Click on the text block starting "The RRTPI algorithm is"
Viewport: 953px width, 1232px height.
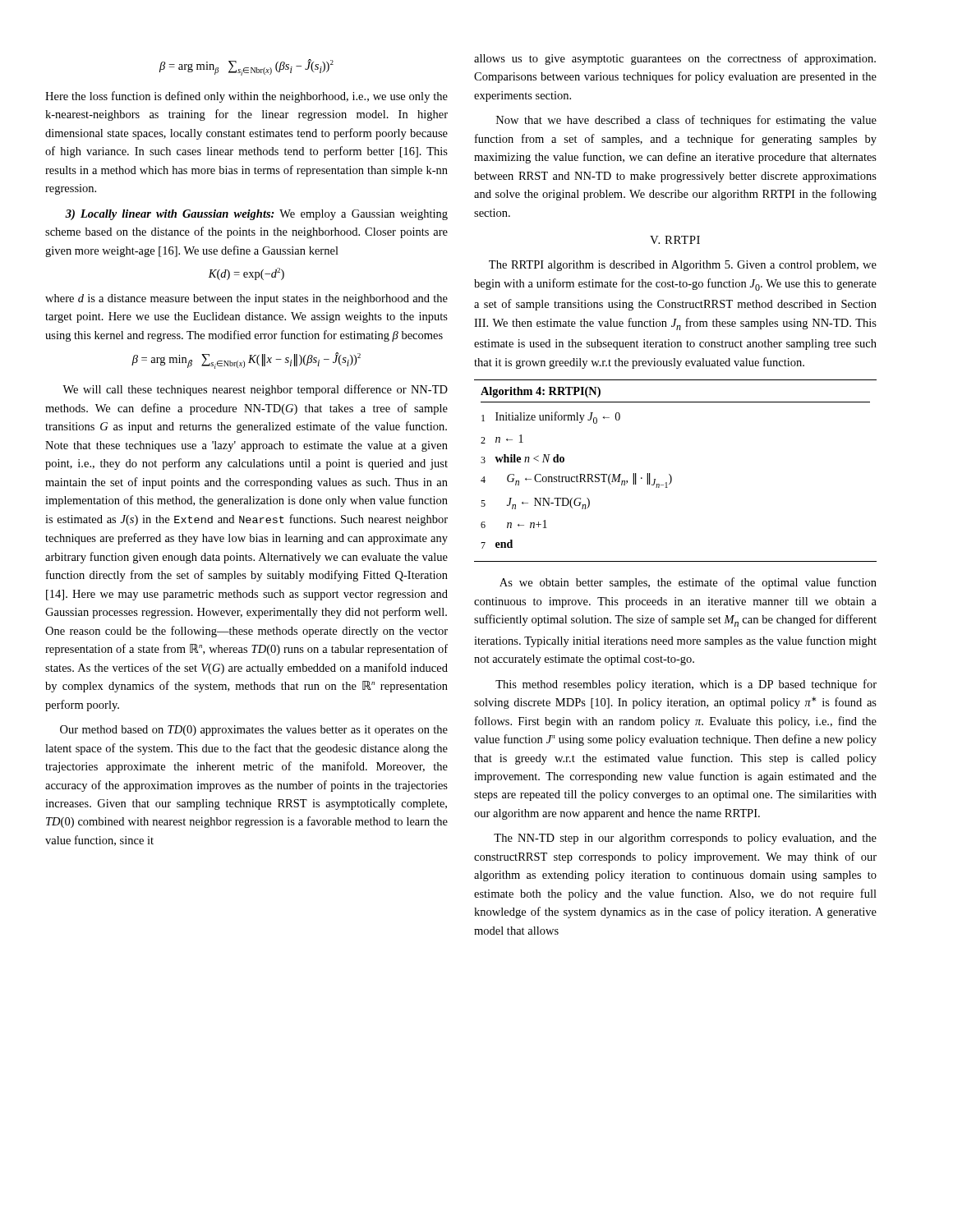675,314
